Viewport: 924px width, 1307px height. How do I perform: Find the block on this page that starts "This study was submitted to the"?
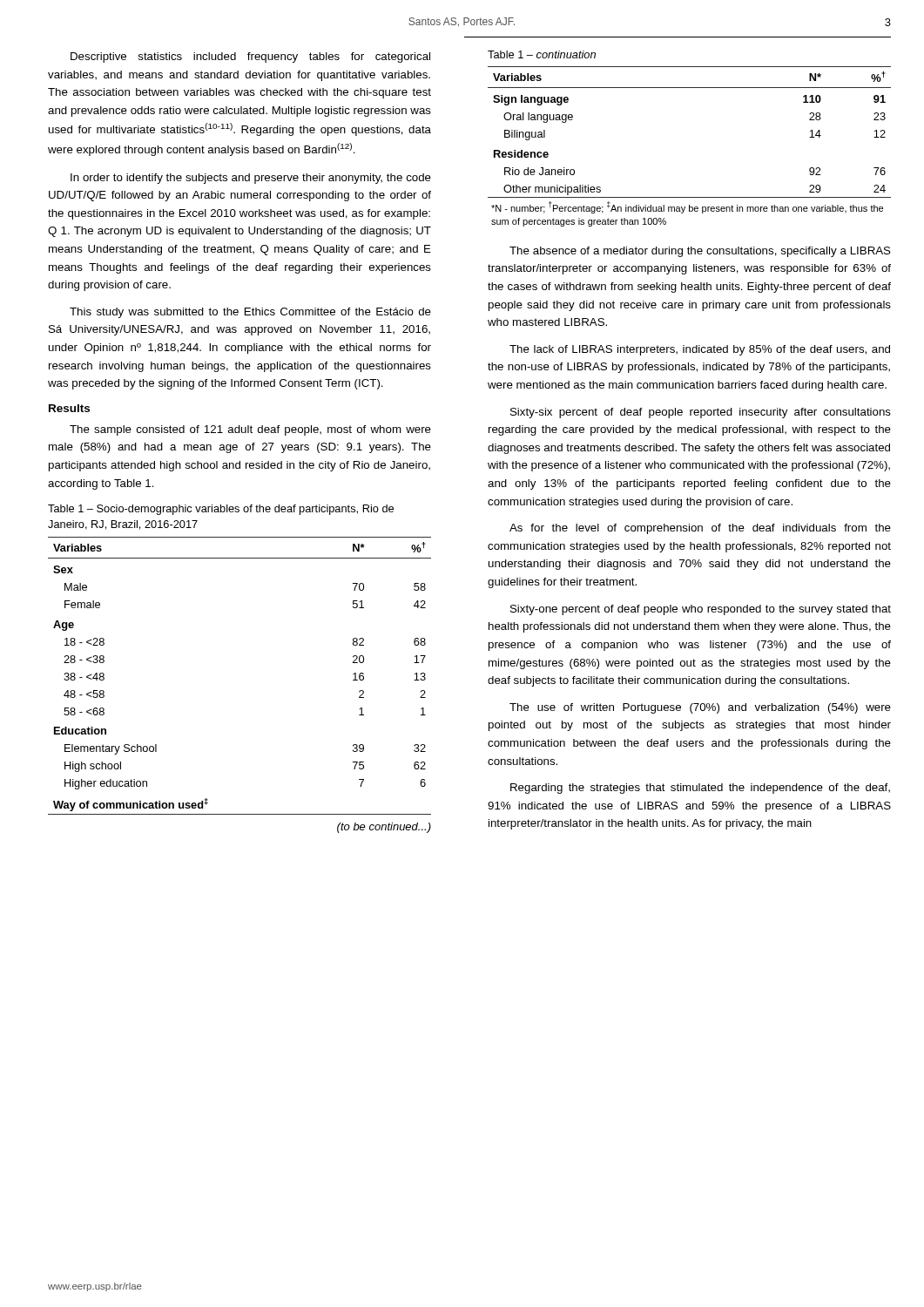239,348
